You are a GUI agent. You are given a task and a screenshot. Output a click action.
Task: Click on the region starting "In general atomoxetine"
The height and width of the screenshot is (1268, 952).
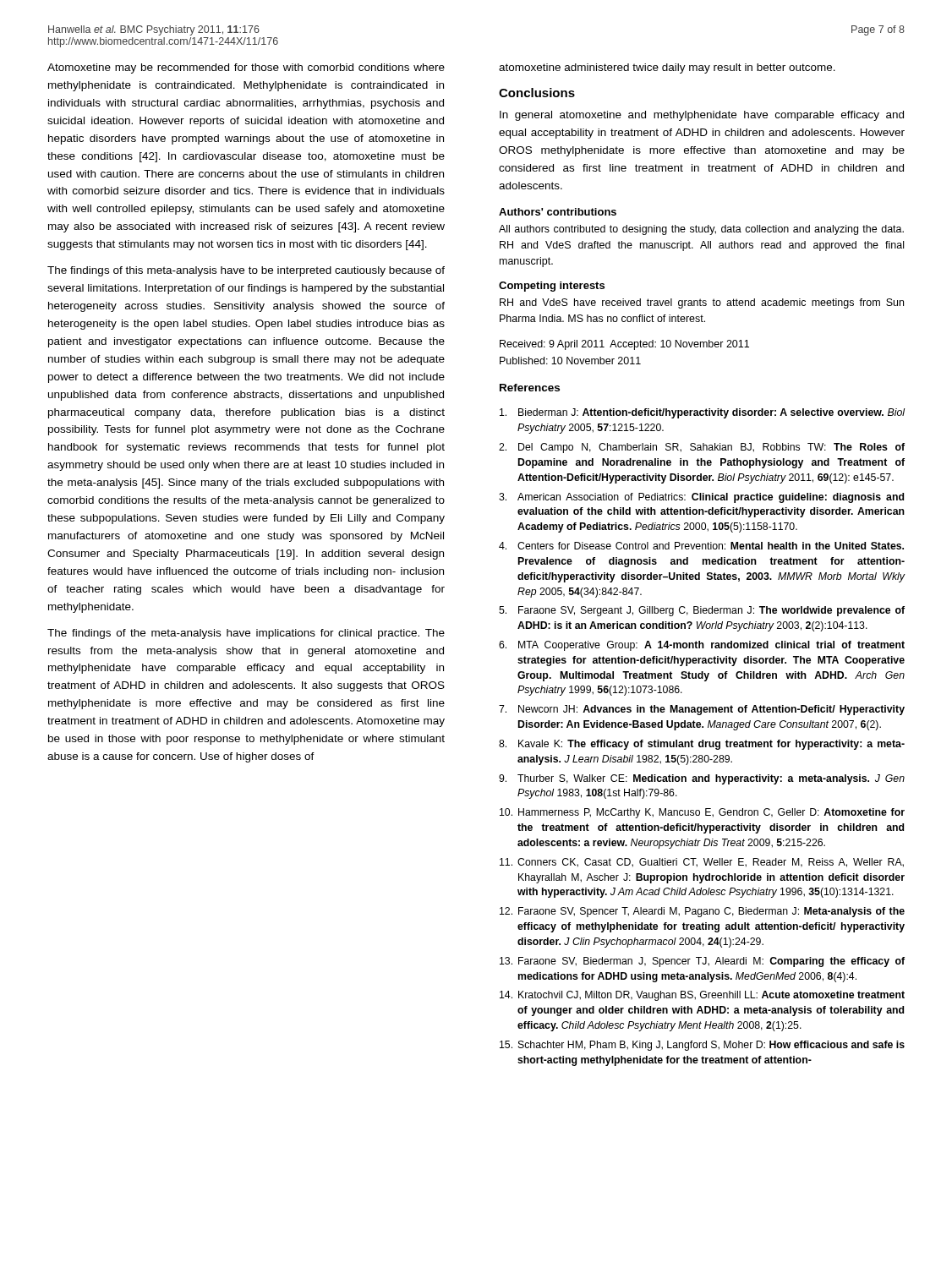coord(702,151)
